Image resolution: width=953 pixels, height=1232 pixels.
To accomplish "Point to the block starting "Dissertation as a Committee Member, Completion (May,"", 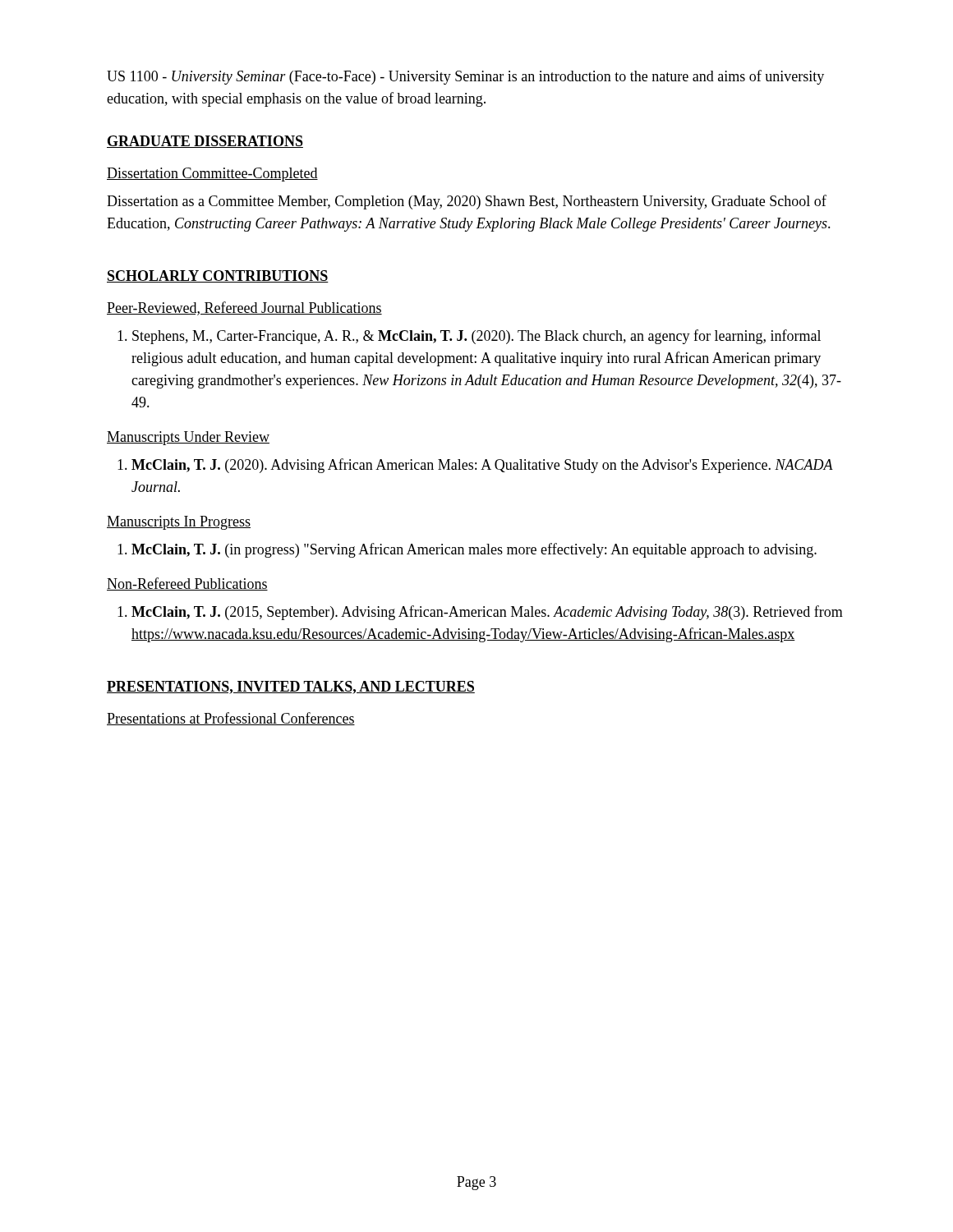I will [469, 212].
